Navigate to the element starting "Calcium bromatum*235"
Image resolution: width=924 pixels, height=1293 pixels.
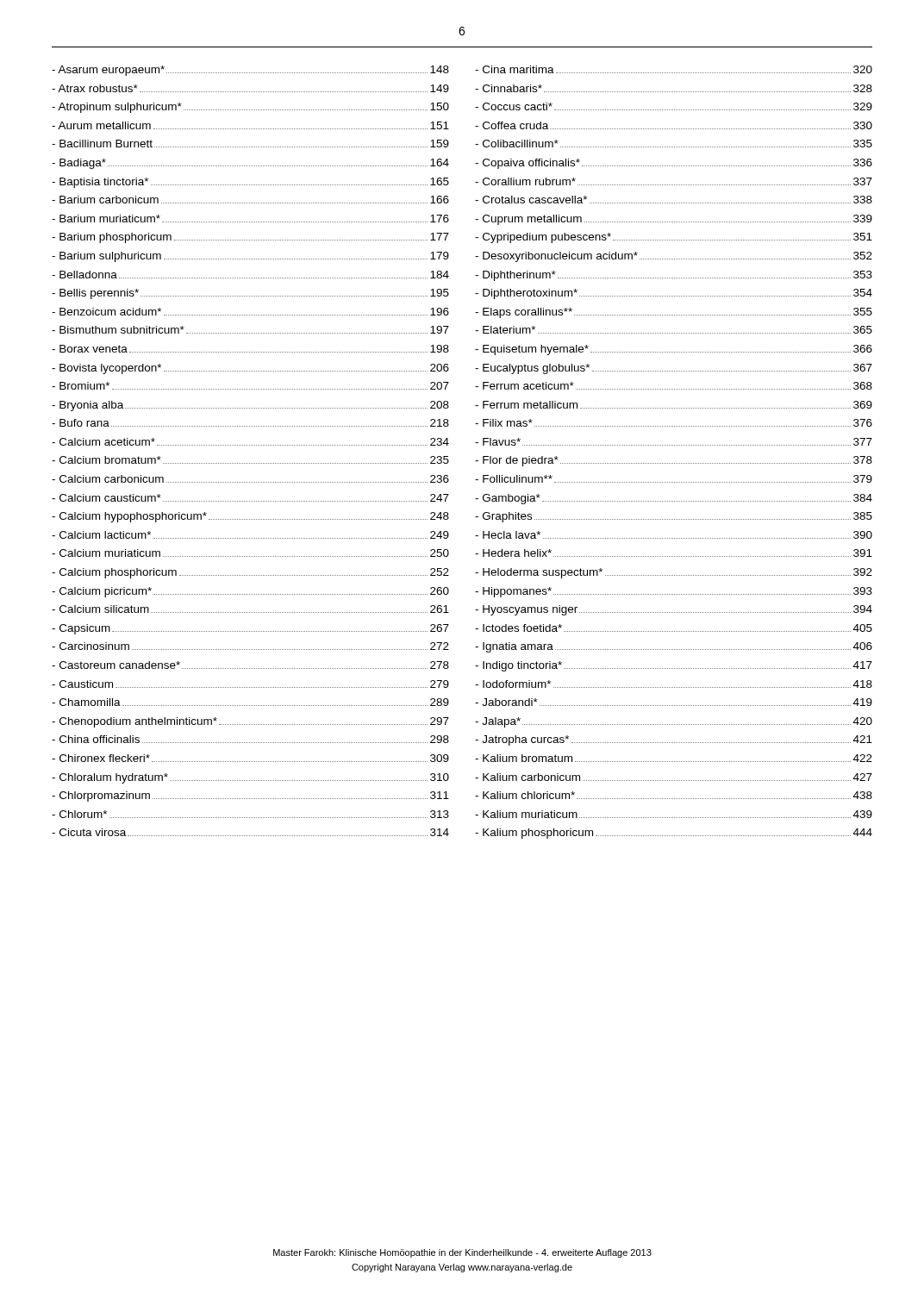click(250, 461)
